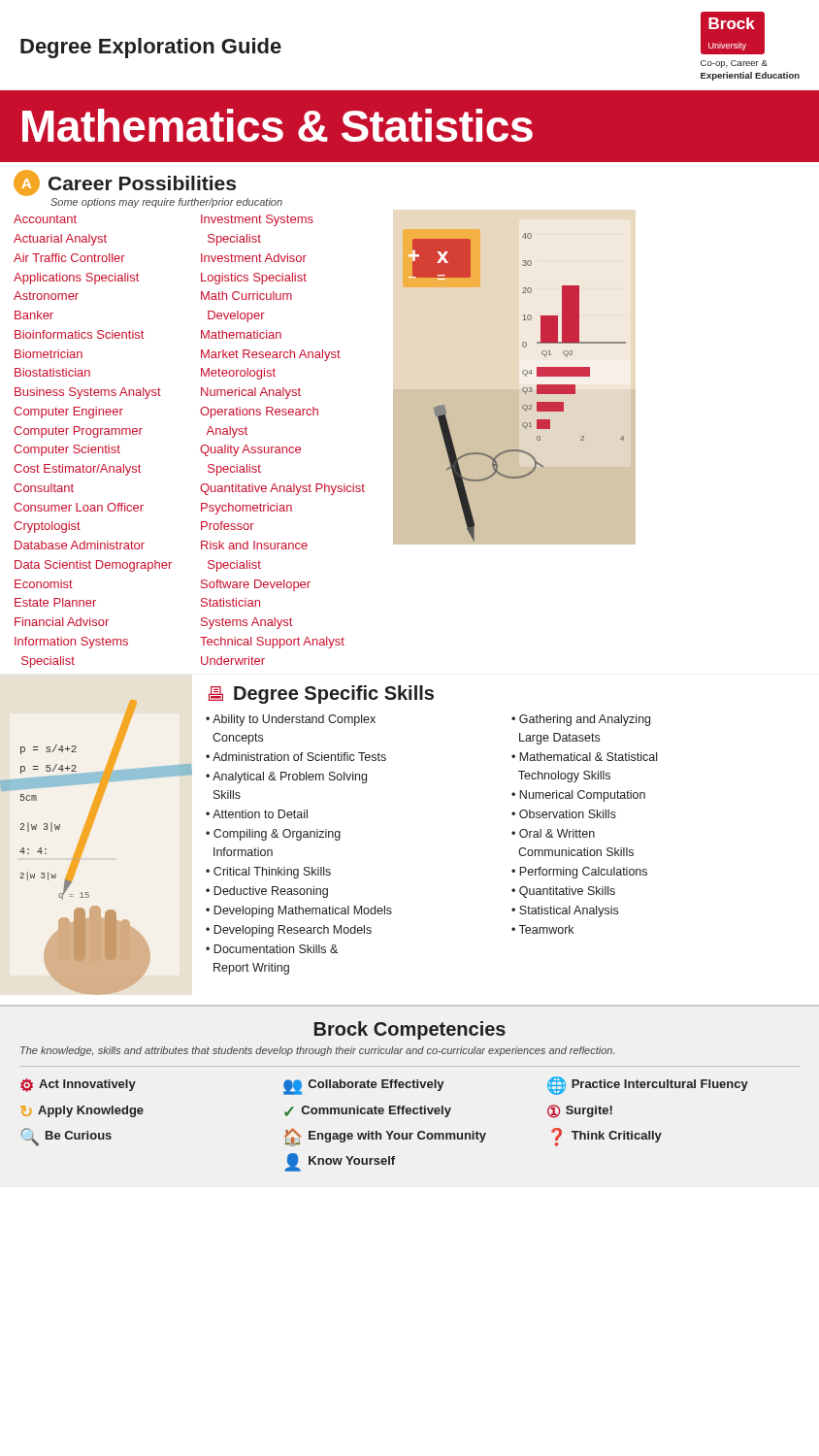
Task: Where does it say "Quantitative Analyst Physicist"?
Action: click(282, 488)
